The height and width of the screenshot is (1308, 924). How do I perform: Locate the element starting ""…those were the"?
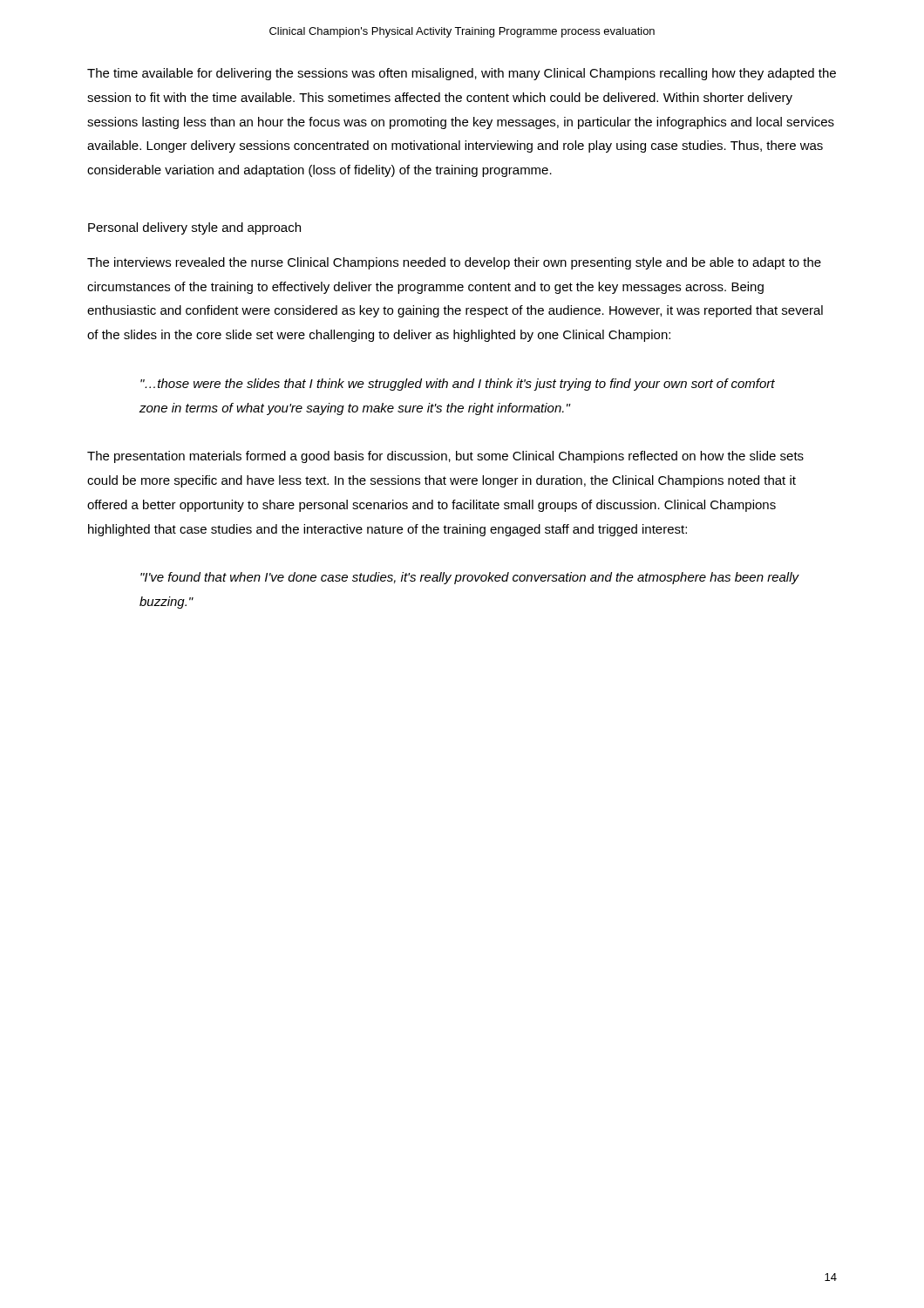tap(457, 395)
